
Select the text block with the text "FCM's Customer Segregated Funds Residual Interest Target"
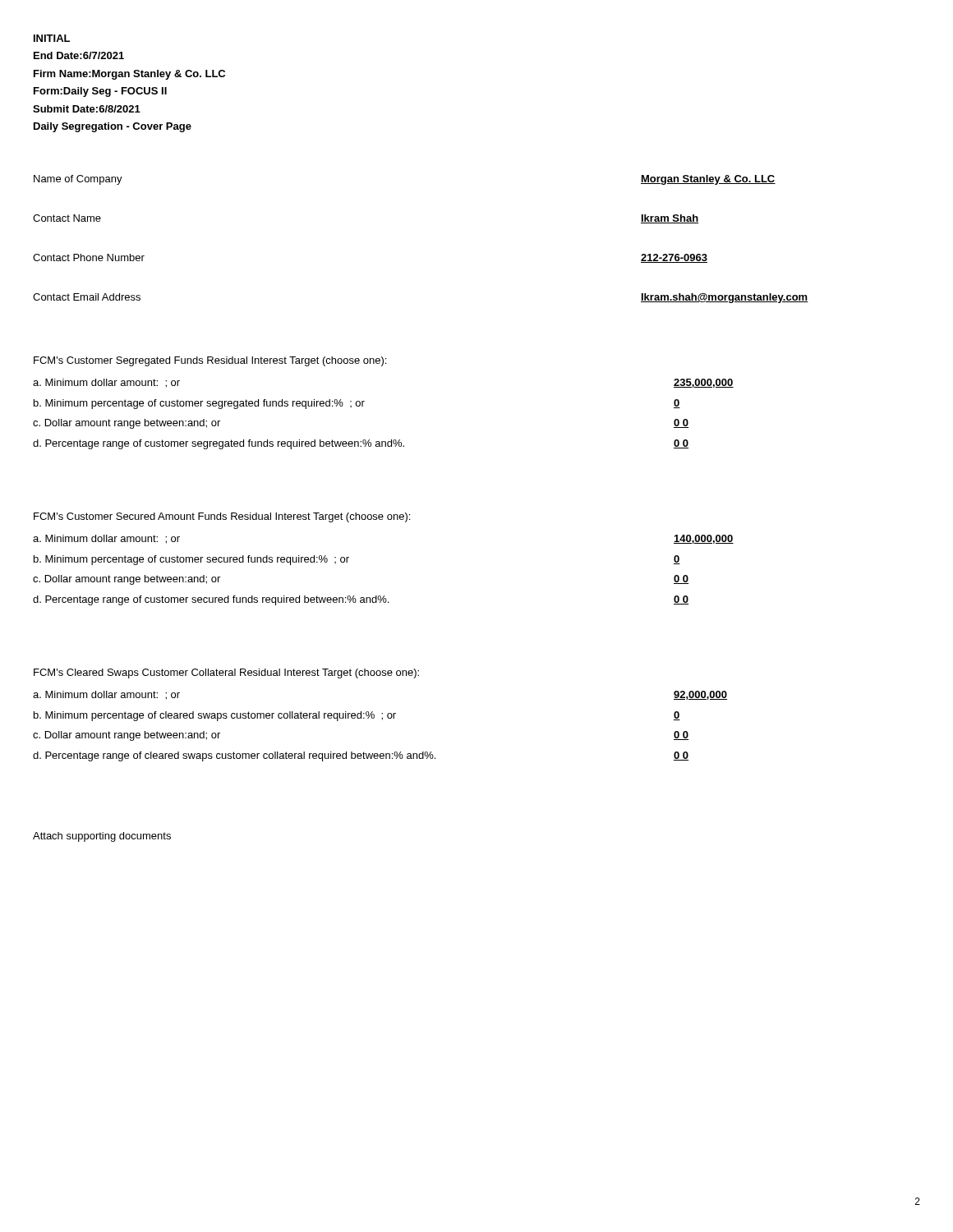(210, 361)
